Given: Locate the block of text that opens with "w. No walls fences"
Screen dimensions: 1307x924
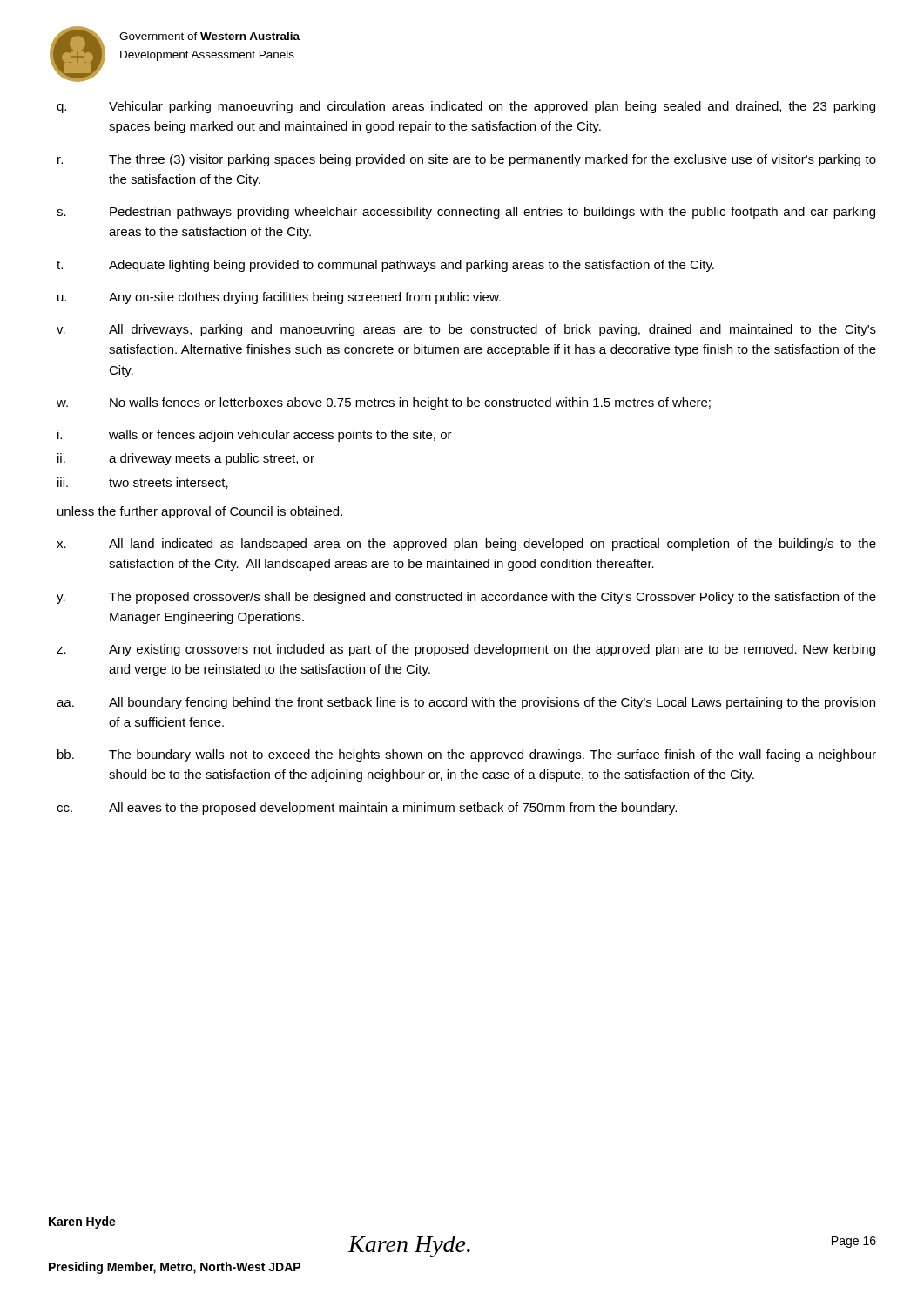Looking at the screenshot, I should pyautogui.click(x=462, y=402).
